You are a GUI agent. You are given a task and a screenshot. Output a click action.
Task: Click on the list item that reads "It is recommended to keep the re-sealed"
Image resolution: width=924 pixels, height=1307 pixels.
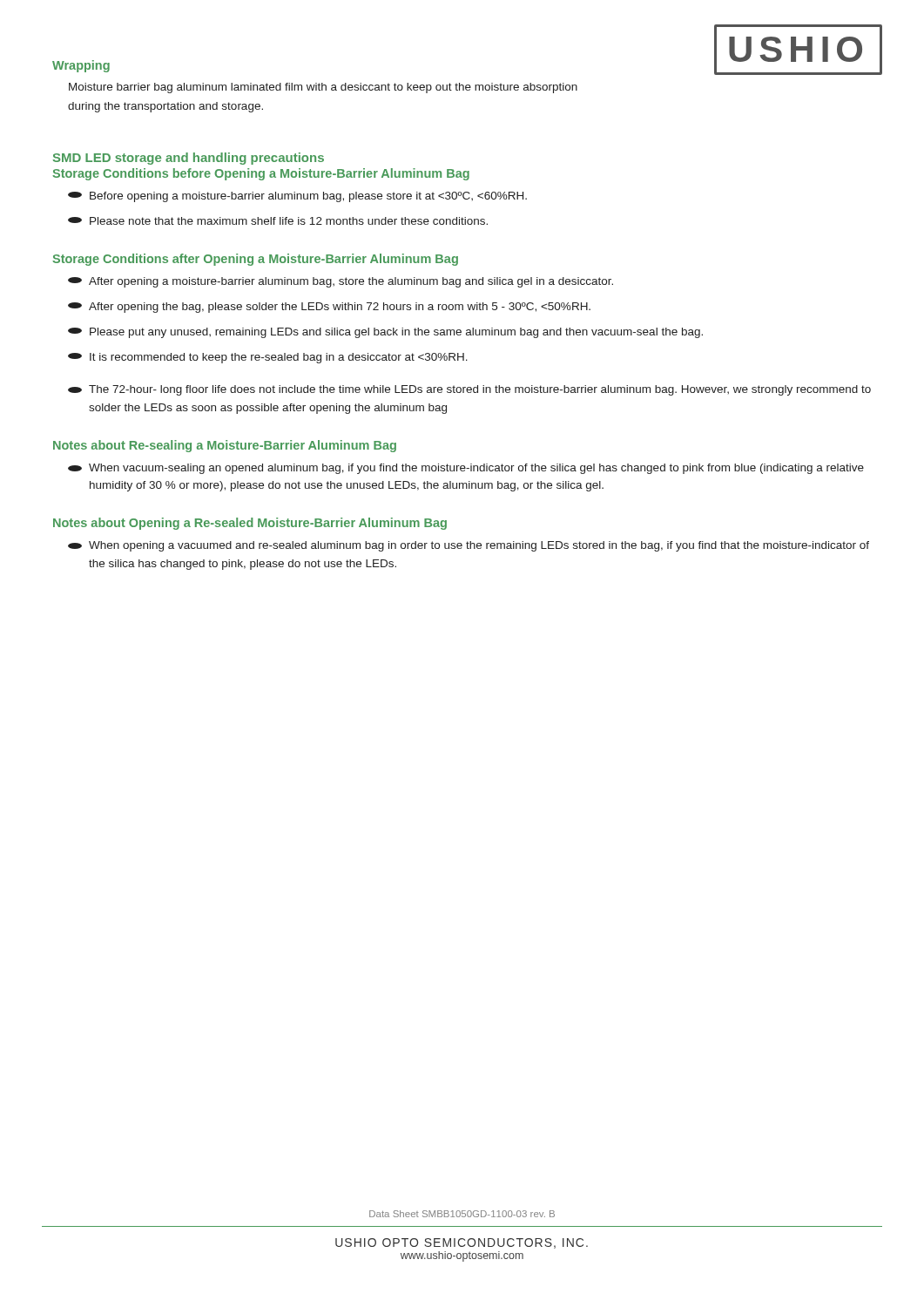pos(470,357)
